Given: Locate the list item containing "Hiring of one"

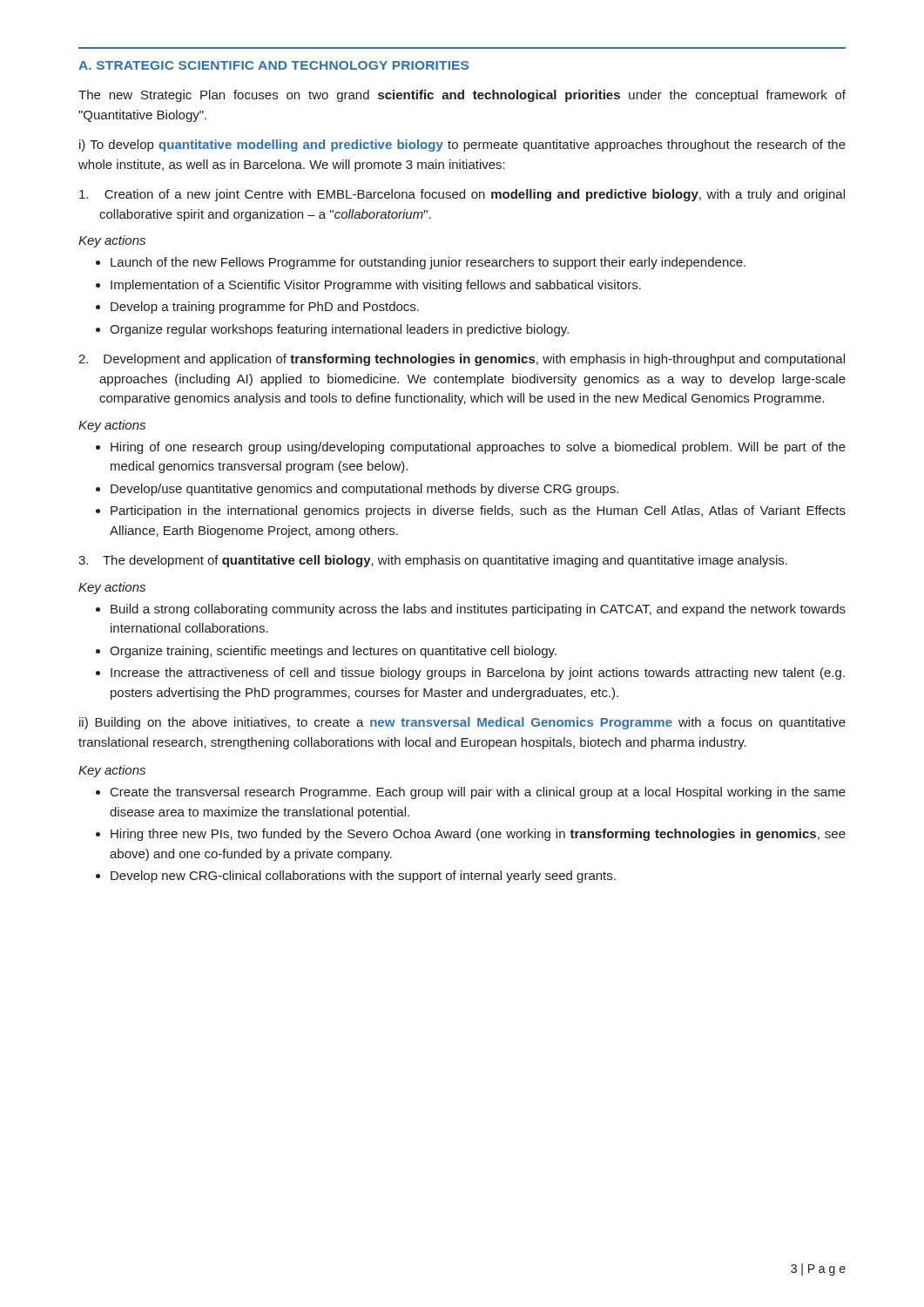Looking at the screenshot, I should pyautogui.click(x=478, y=456).
